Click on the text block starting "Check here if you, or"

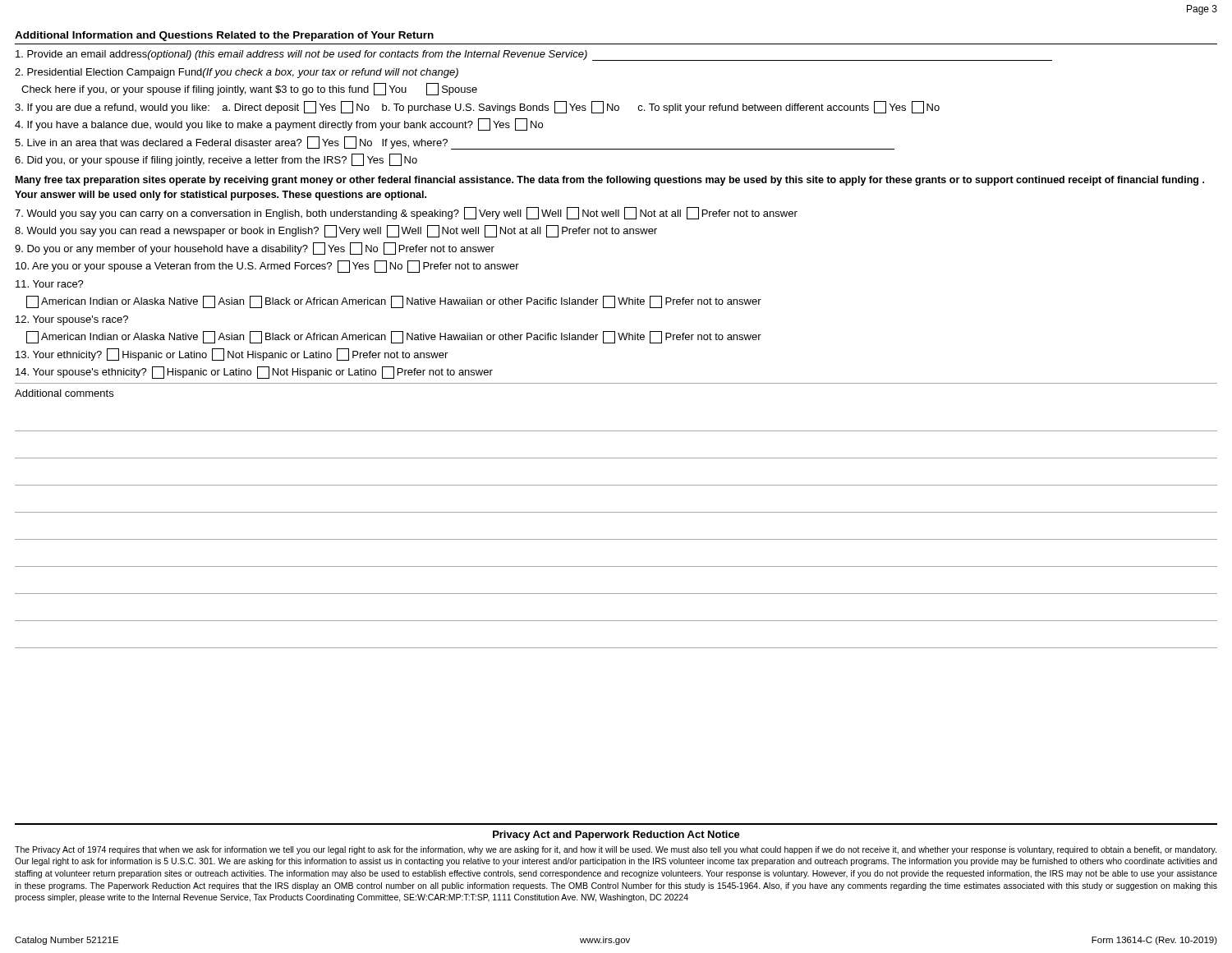click(249, 89)
